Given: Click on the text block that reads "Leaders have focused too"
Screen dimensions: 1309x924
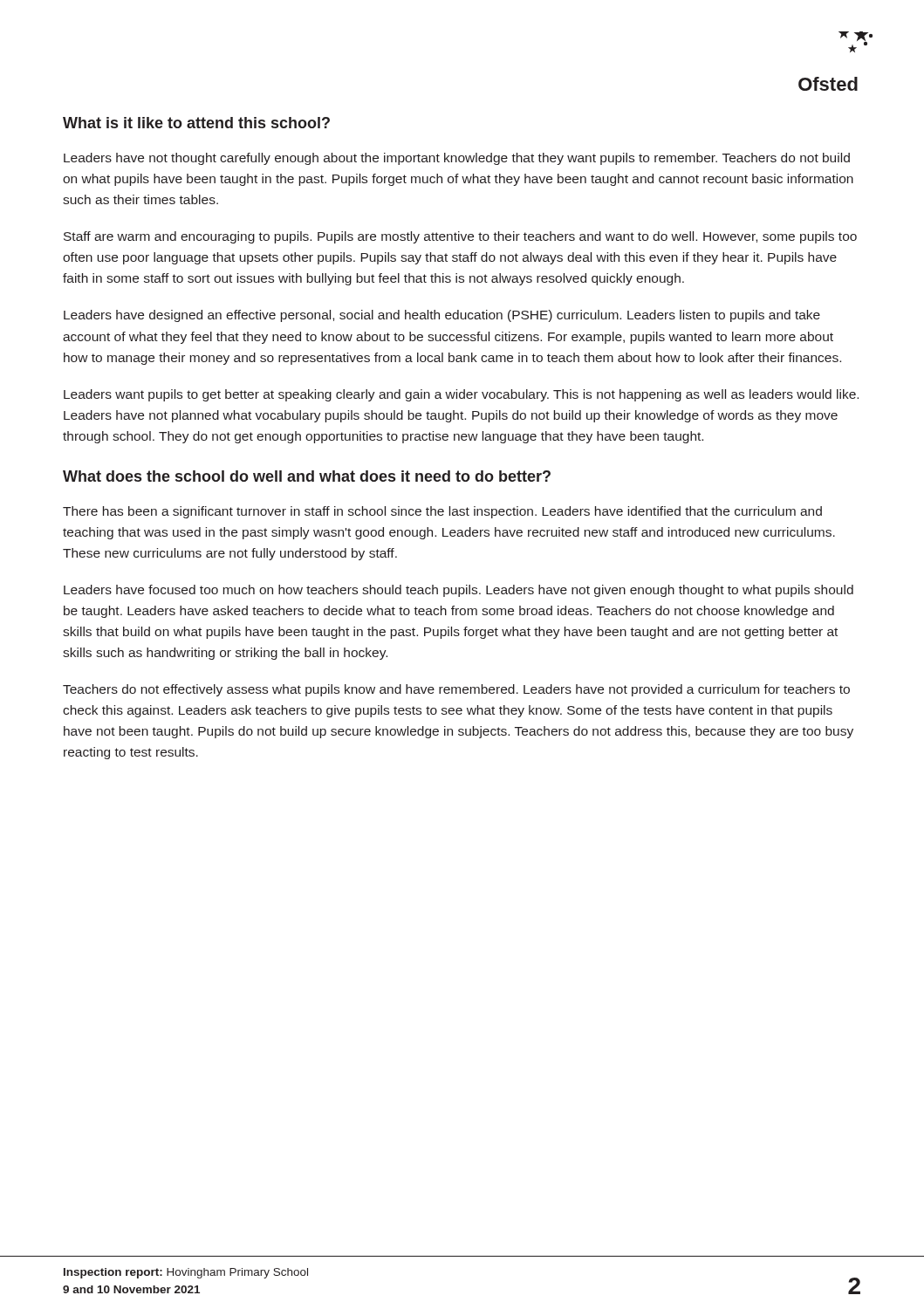Looking at the screenshot, I should click(458, 621).
